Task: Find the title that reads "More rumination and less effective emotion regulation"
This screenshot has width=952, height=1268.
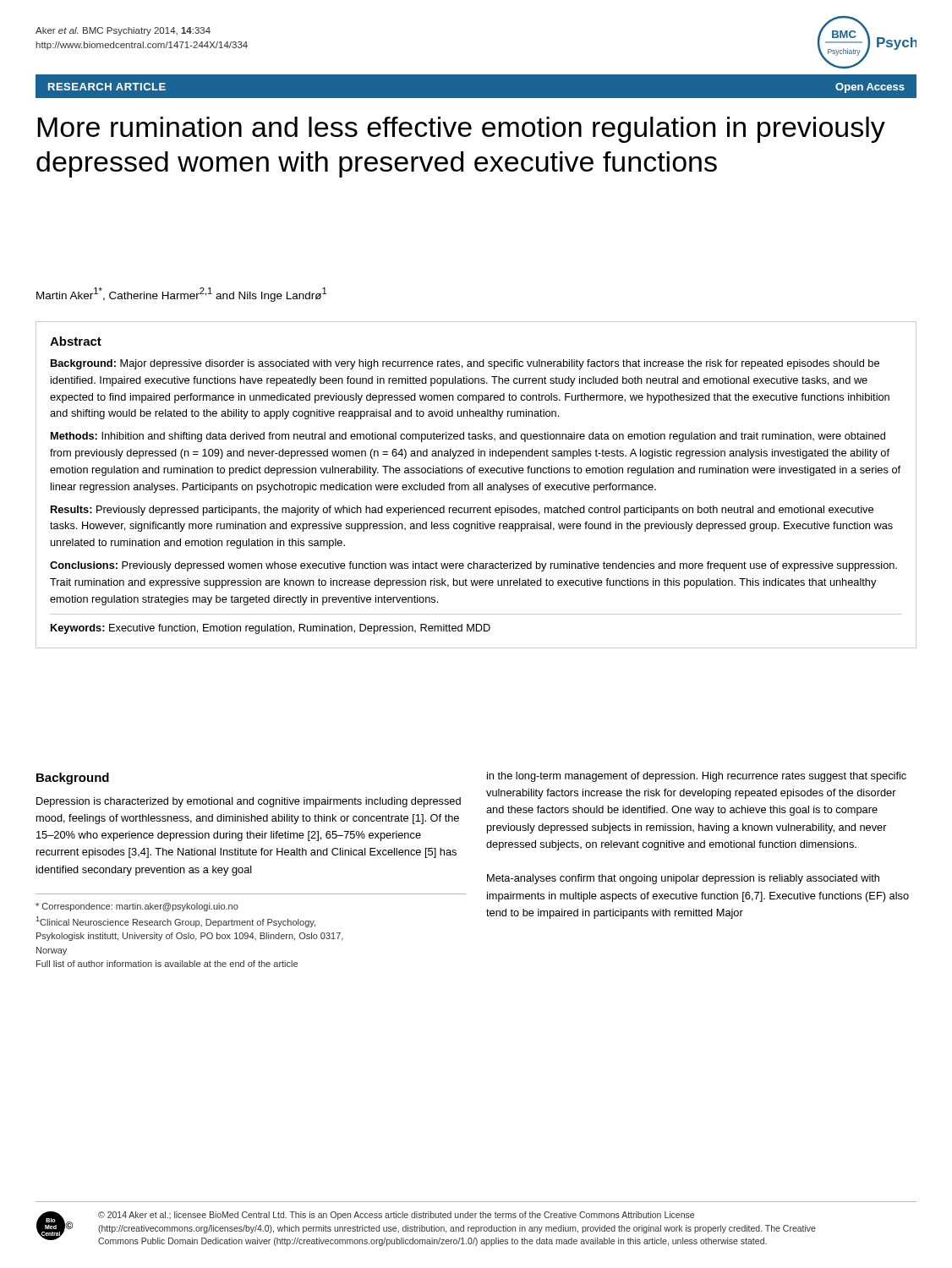Action: 460,144
